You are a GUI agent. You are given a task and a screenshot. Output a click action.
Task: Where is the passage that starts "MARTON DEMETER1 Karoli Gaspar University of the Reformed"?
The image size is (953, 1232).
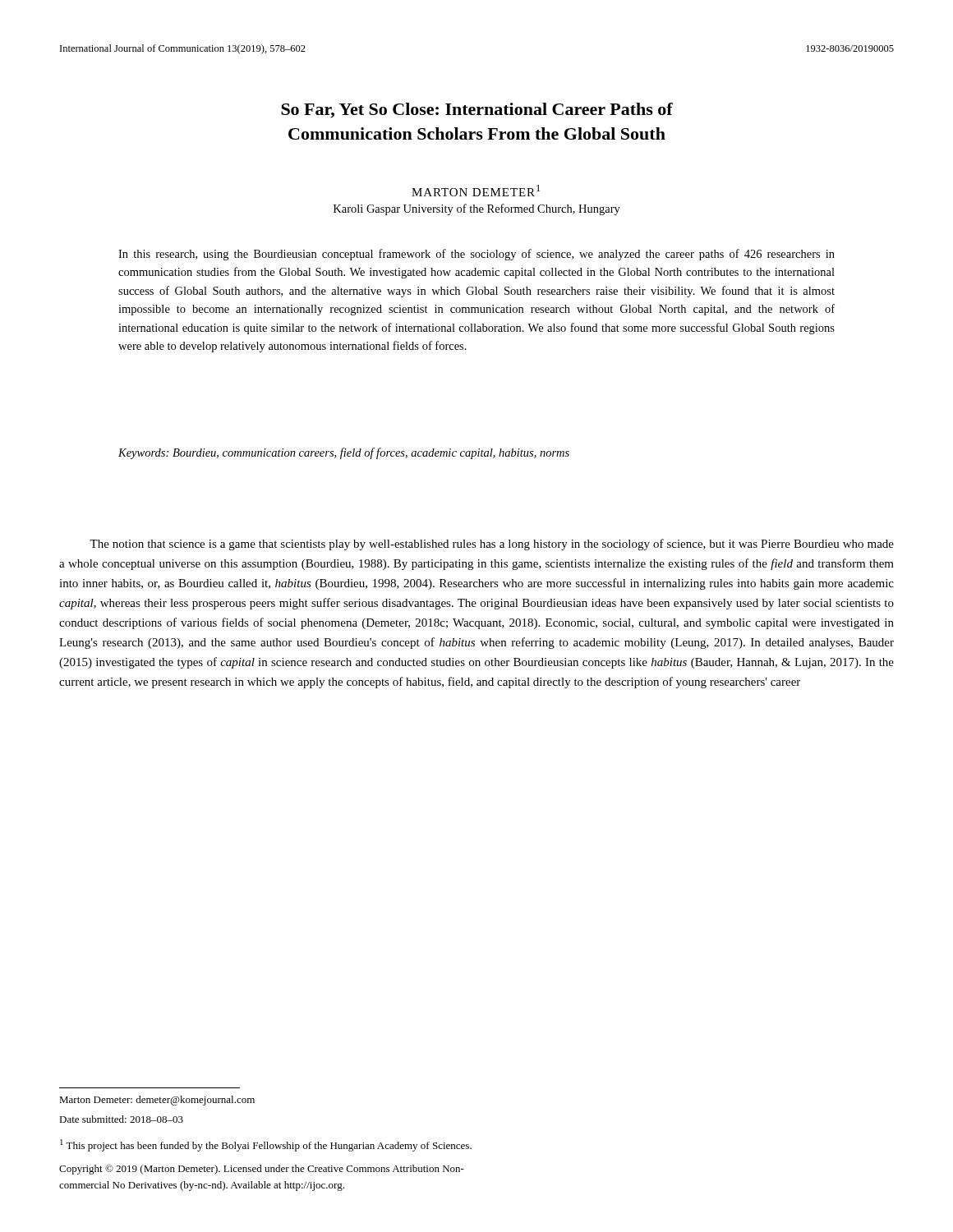476,199
